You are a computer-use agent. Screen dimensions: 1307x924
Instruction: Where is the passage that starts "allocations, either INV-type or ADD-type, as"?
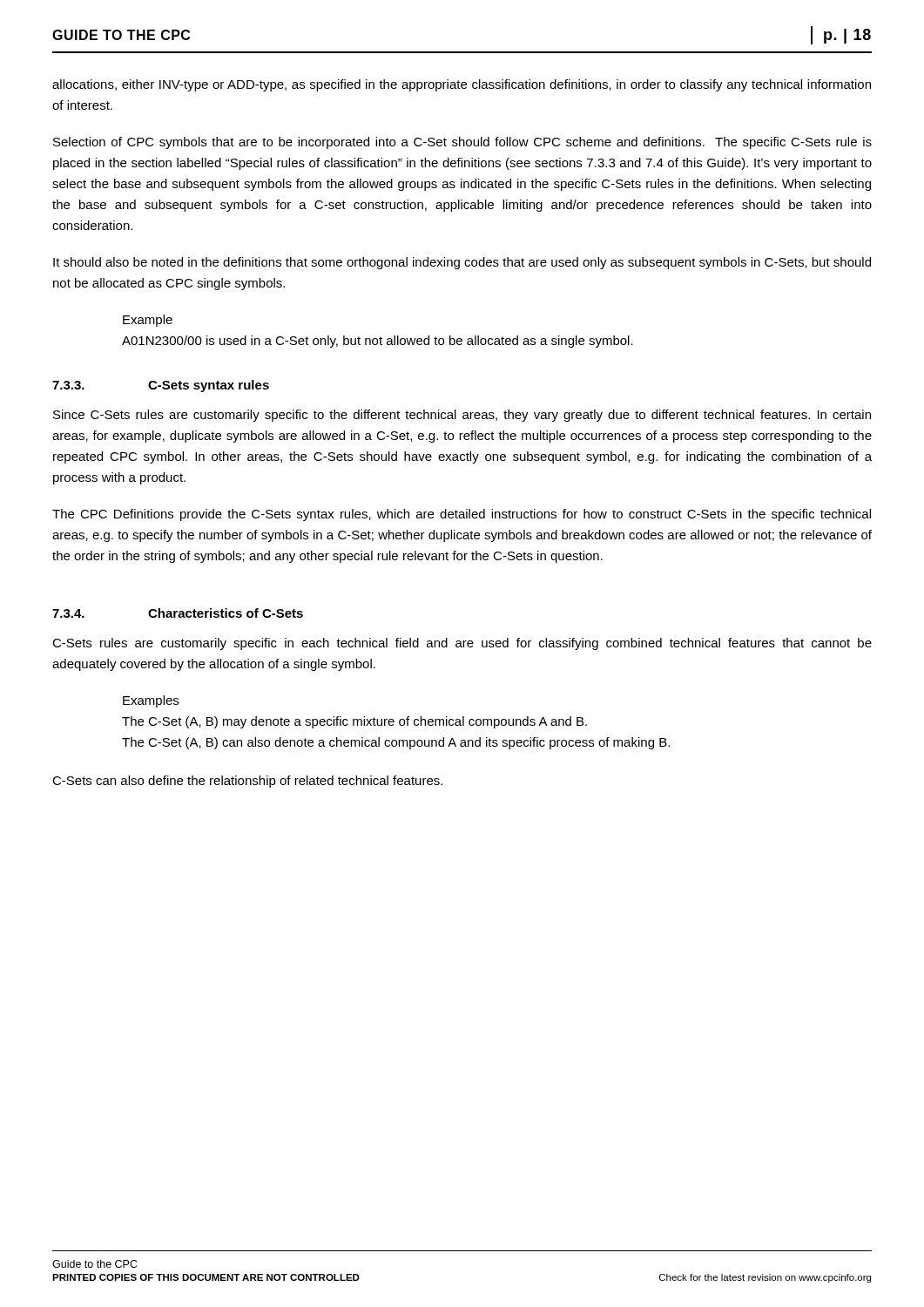click(x=462, y=95)
